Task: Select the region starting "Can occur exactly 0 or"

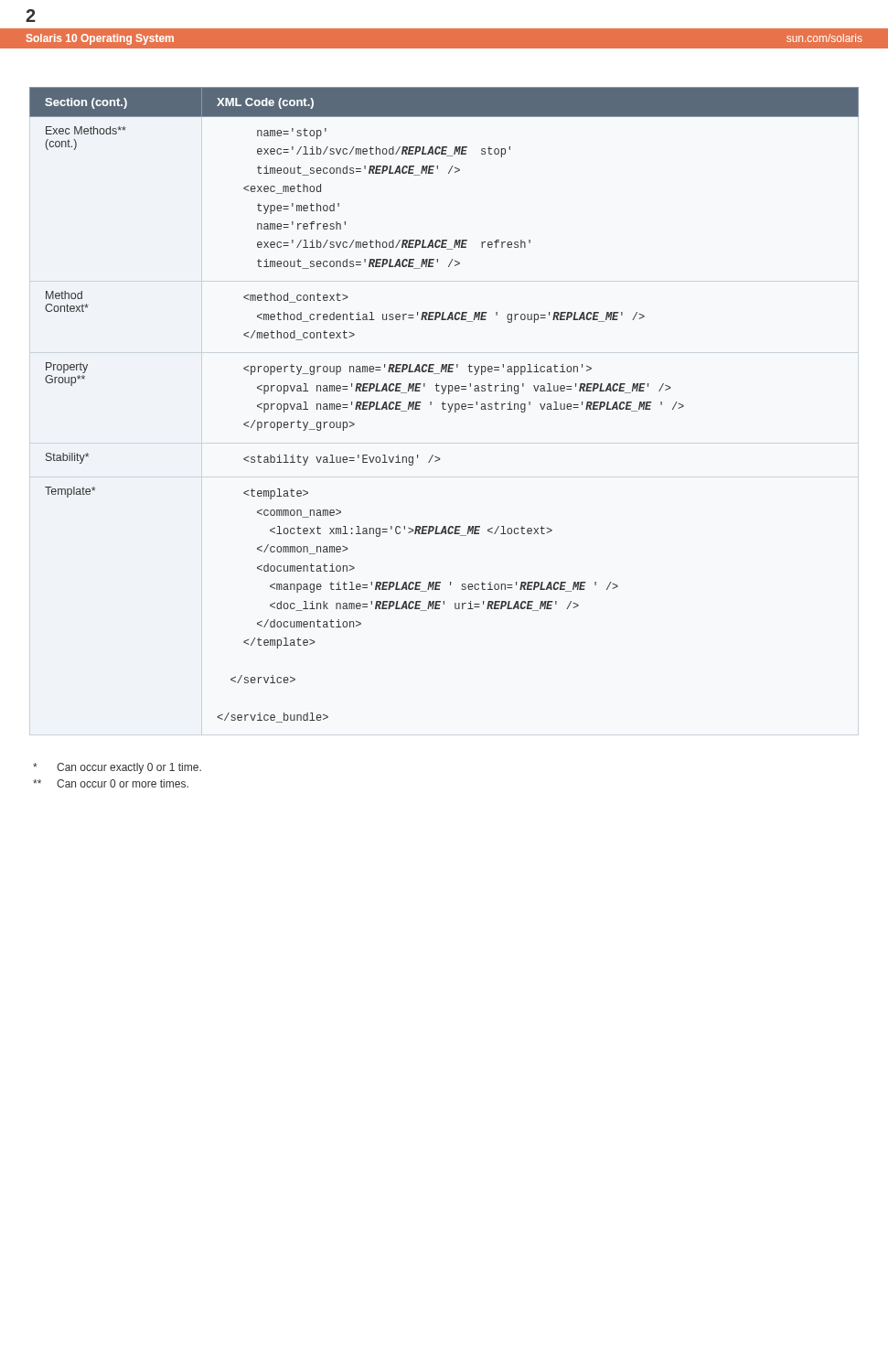Action: point(117,768)
